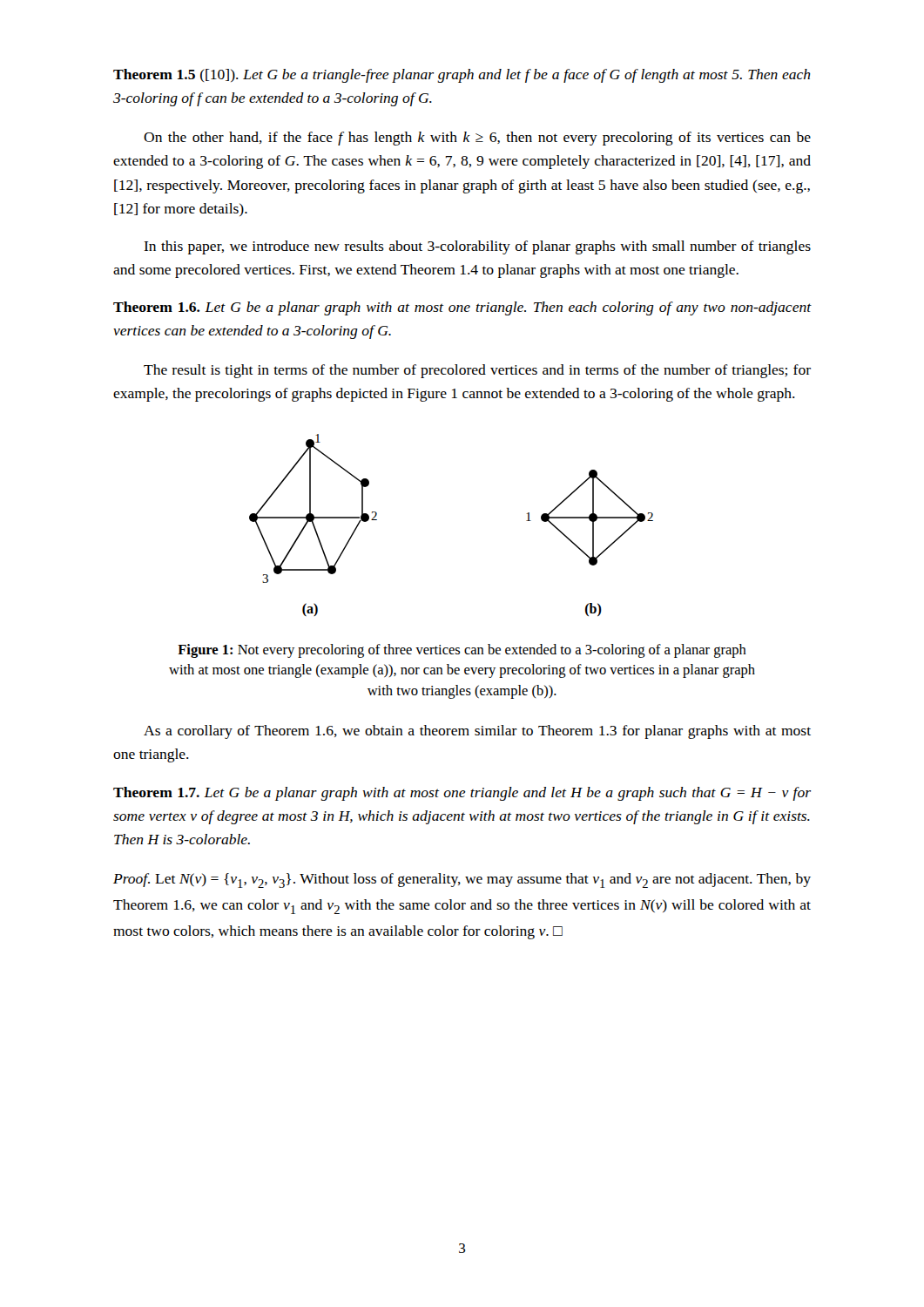This screenshot has height=1307, width=924.
Task: Locate the block of text that opens with "In this paper, we introduce new results about"
Action: pyautogui.click(x=462, y=258)
